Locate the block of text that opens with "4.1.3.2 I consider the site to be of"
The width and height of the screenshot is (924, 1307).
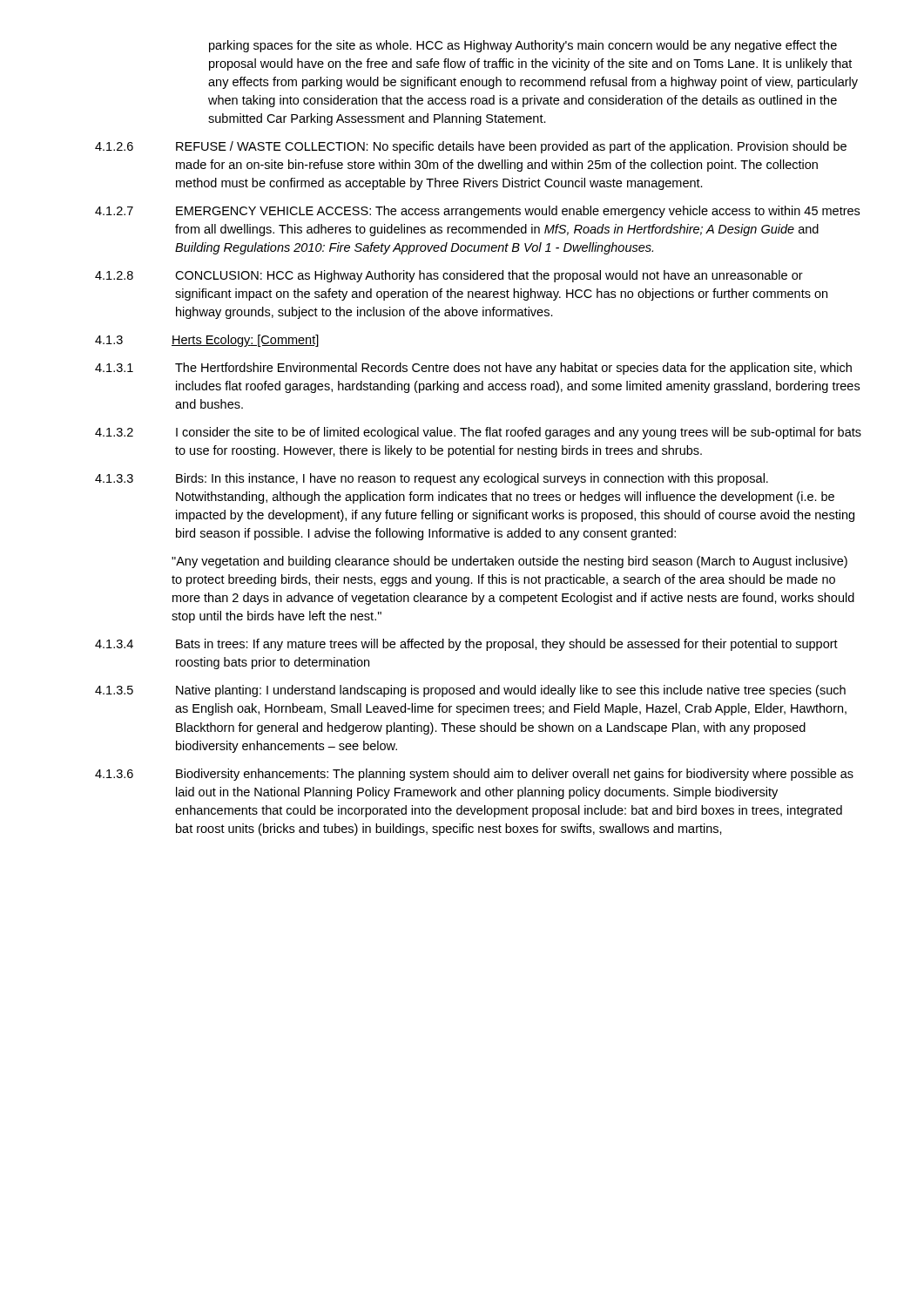(x=478, y=442)
